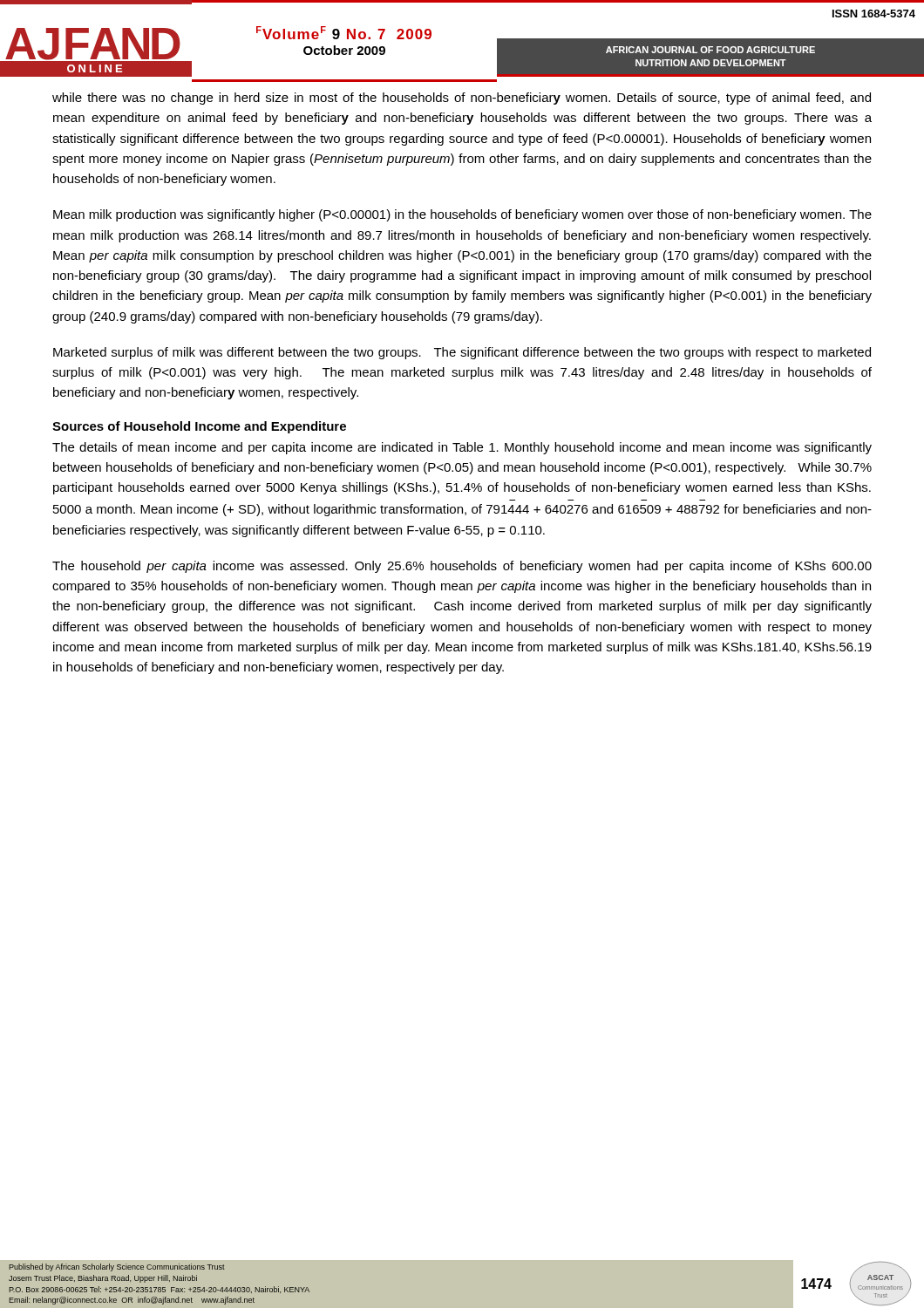Point to the block beginning "The details of mean income and per capita"
This screenshot has width=924, height=1308.
pyautogui.click(x=462, y=488)
